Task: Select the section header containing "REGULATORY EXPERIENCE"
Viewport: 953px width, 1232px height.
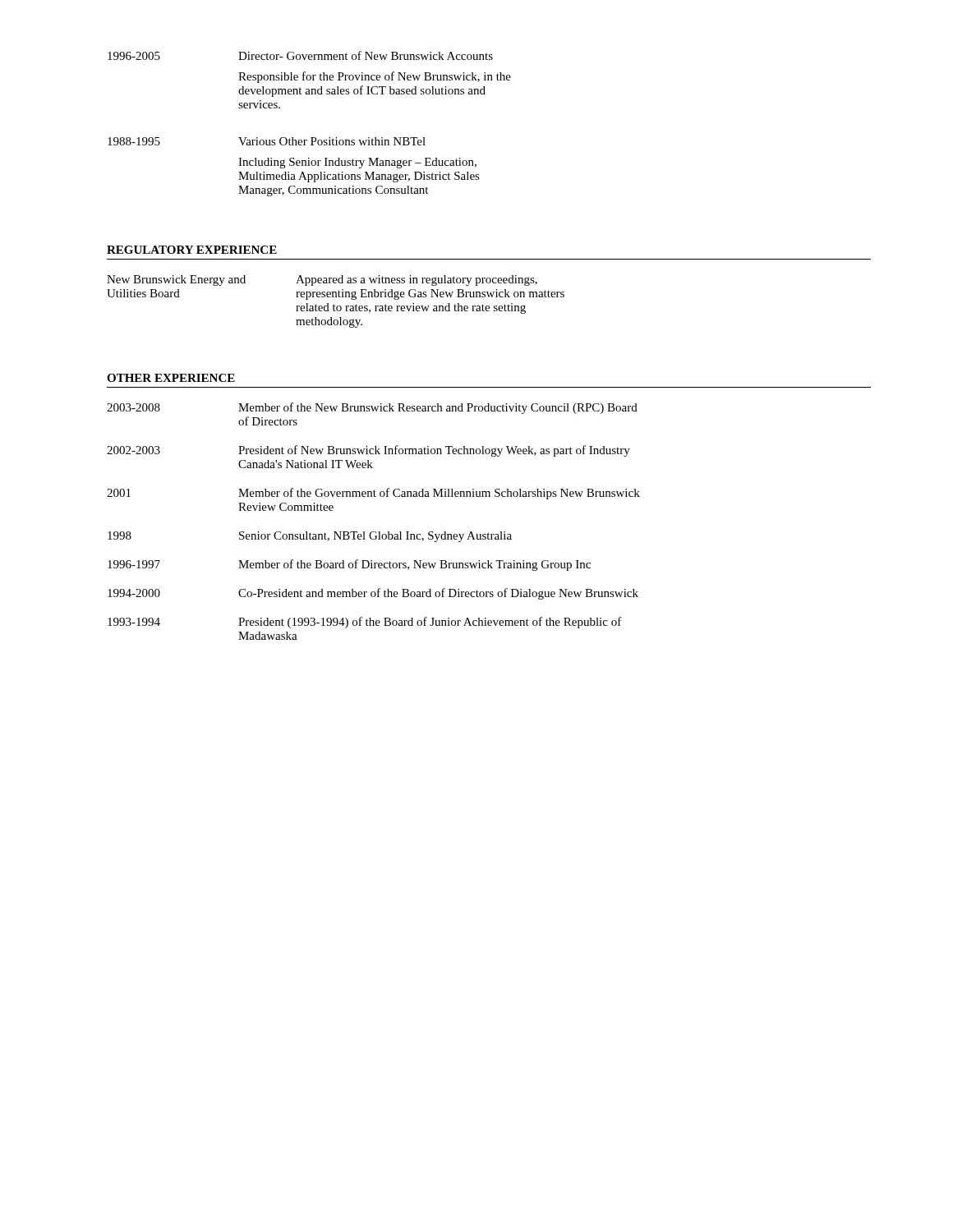Action: [x=489, y=251]
